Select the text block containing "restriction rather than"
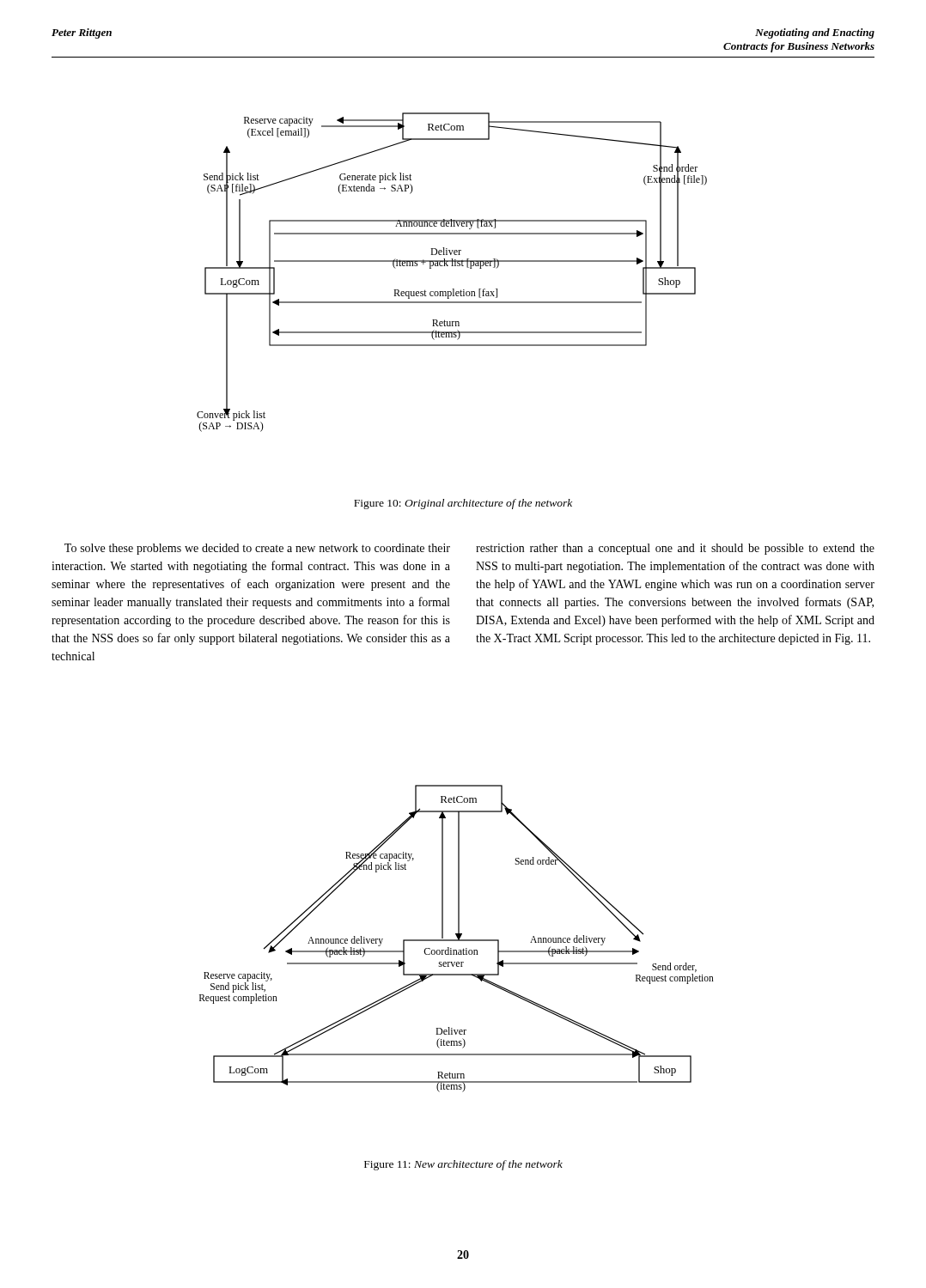 pyautogui.click(x=675, y=593)
